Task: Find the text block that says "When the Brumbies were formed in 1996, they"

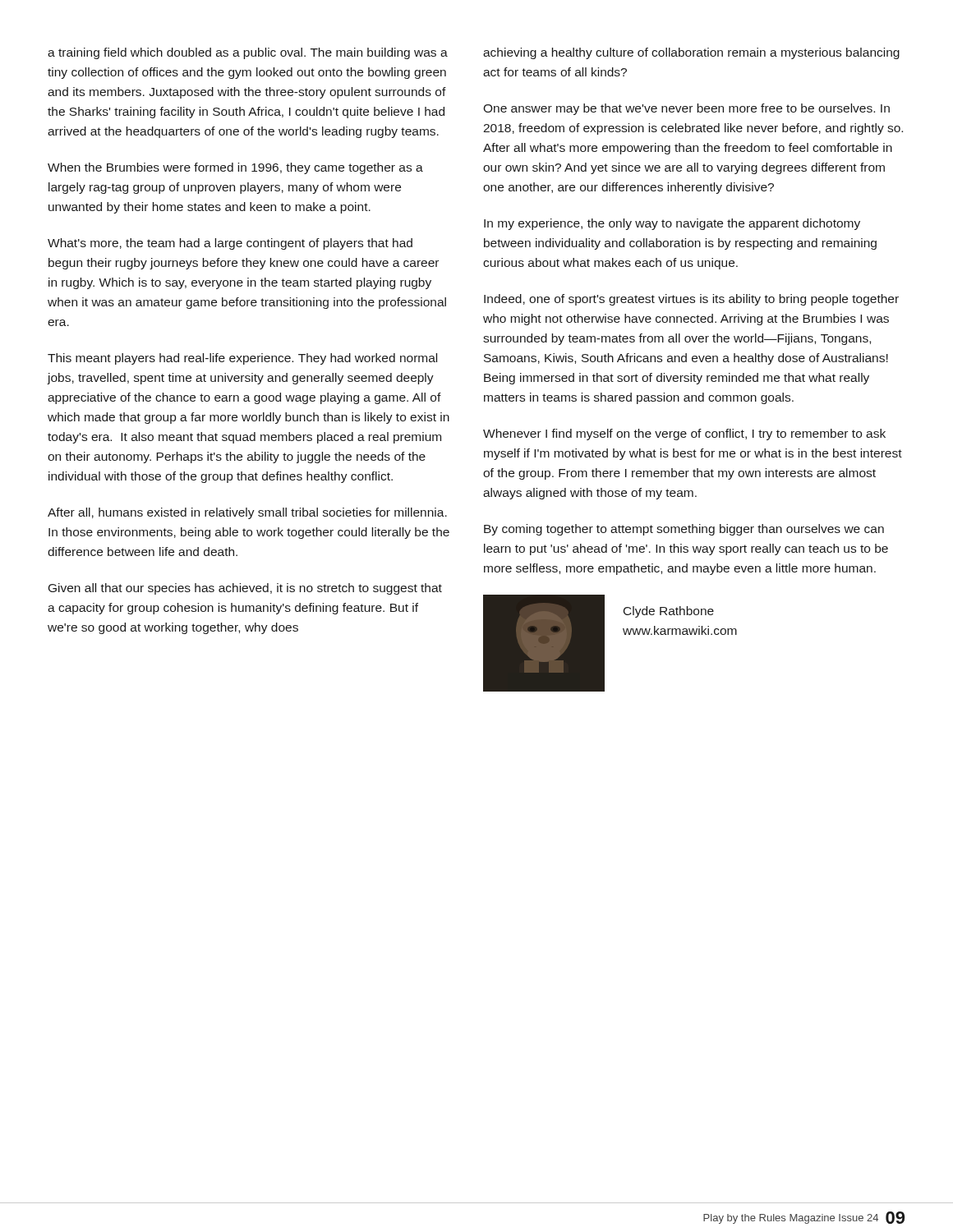Action: click(235, 187)
